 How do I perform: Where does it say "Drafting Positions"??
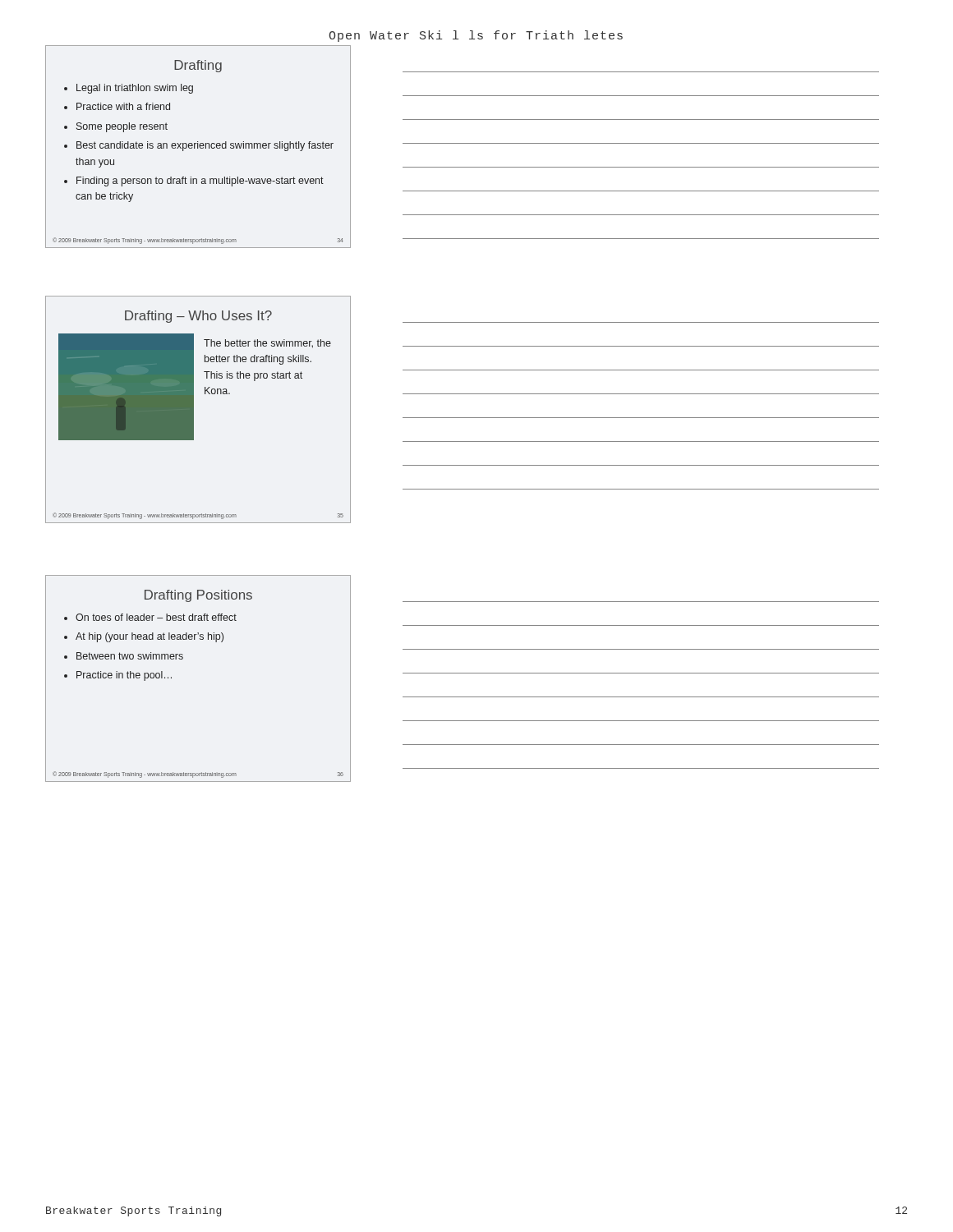point(198,595)
